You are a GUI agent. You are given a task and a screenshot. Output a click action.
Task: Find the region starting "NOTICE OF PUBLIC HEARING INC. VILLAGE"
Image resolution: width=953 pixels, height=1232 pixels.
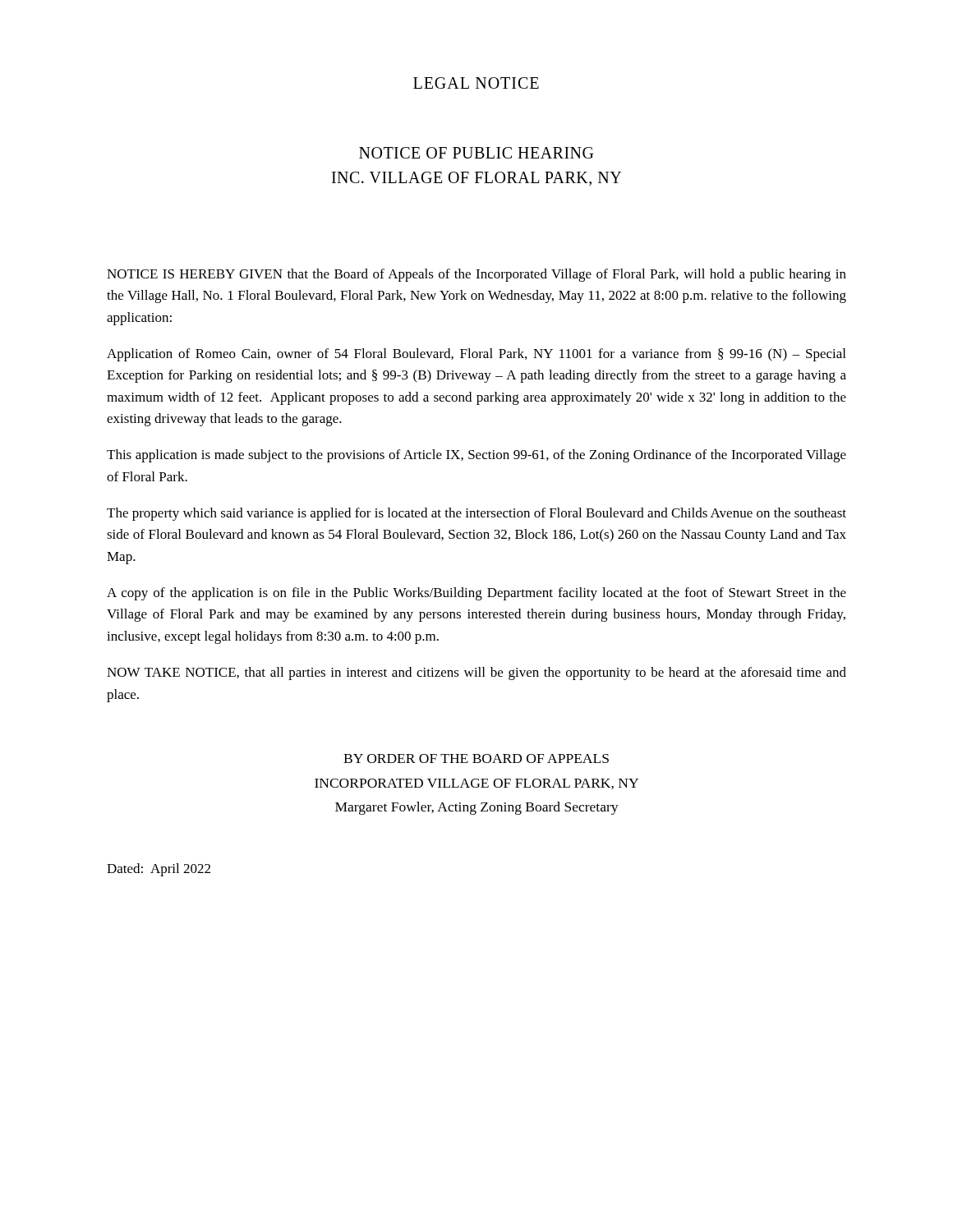click(x=476, y=165)
